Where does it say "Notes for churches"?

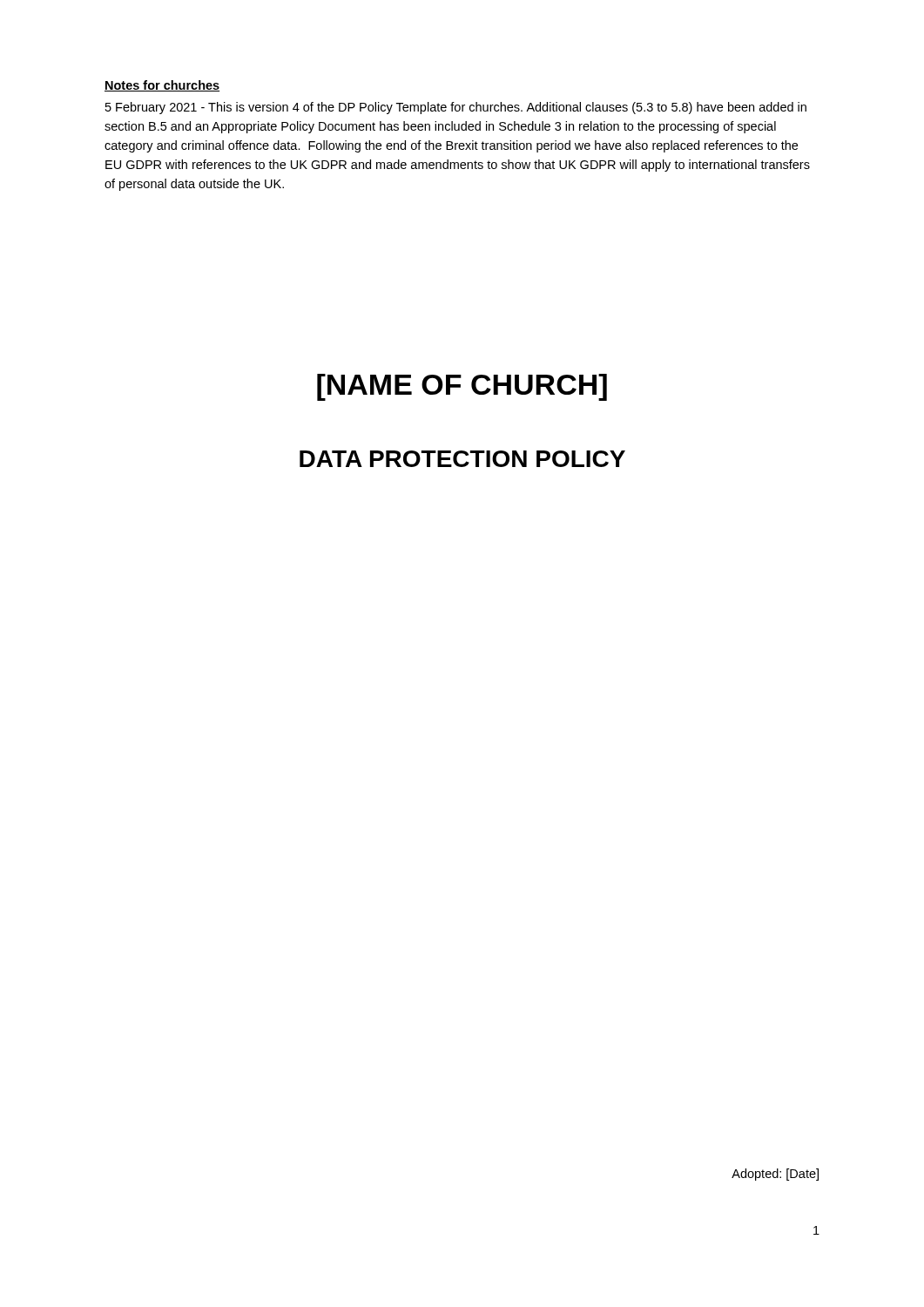coord(162,85)
